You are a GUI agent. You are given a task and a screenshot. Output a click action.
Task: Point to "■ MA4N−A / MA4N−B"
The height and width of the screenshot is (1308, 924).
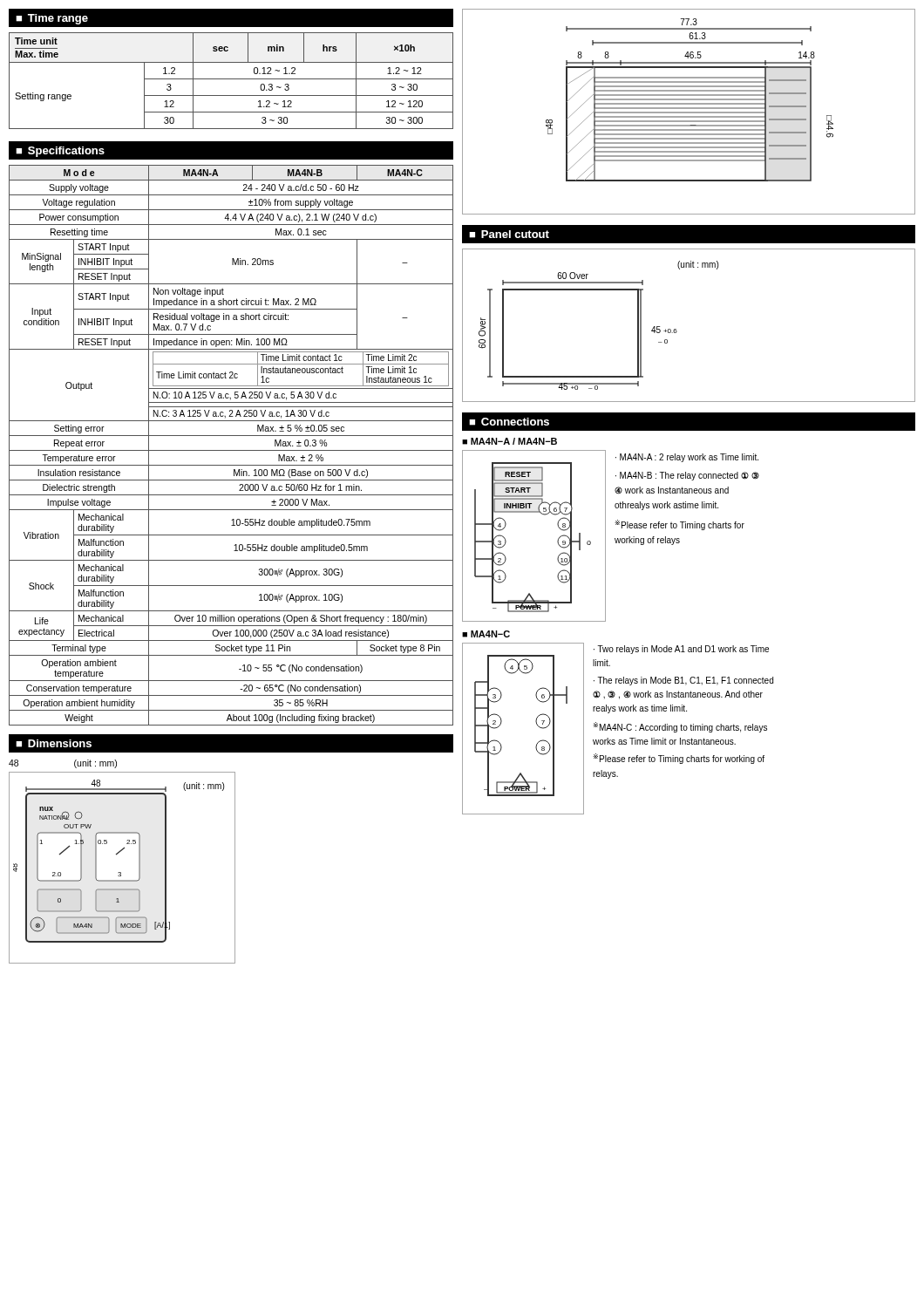510,441
